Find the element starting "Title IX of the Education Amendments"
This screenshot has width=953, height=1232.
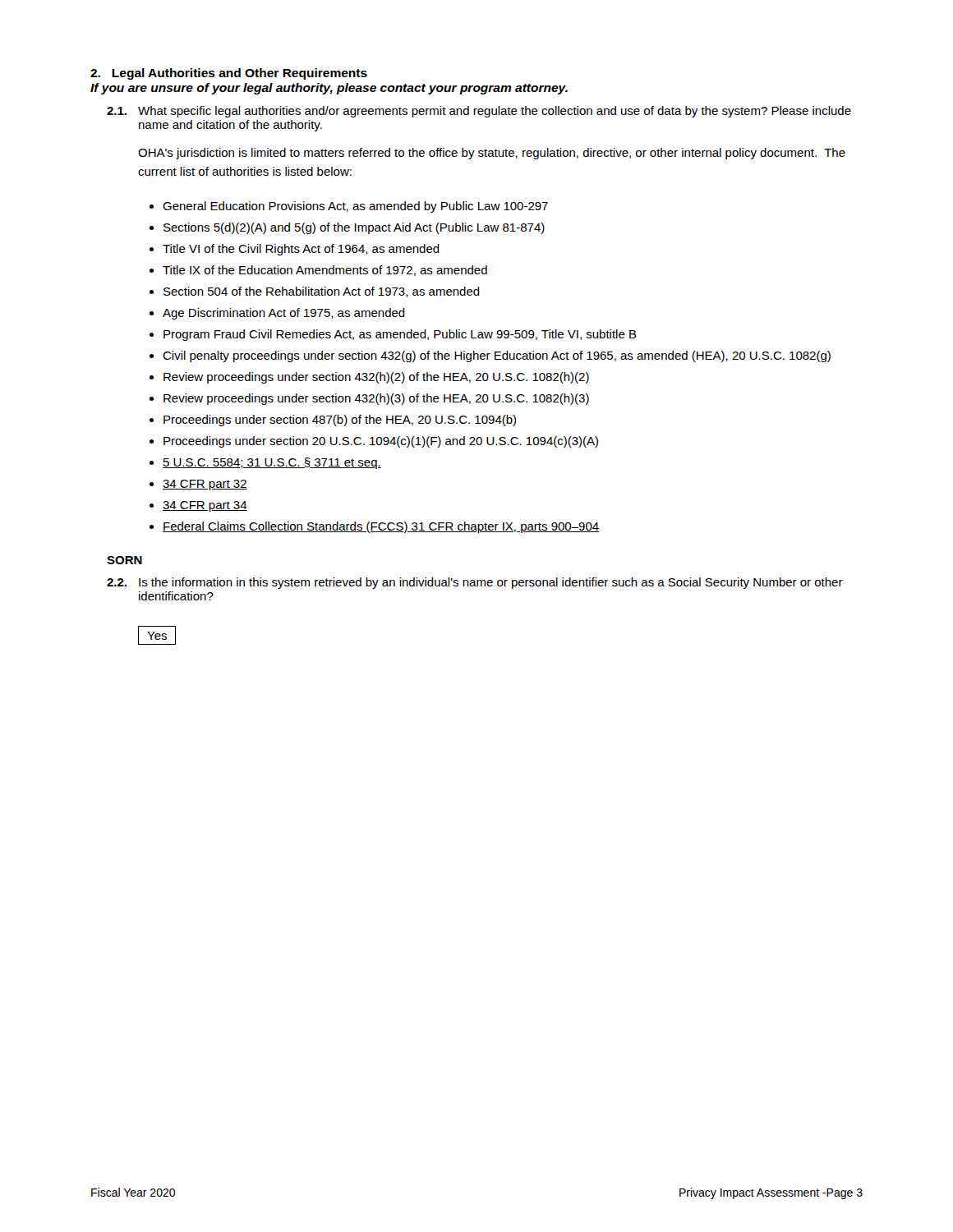coord(325,269)
